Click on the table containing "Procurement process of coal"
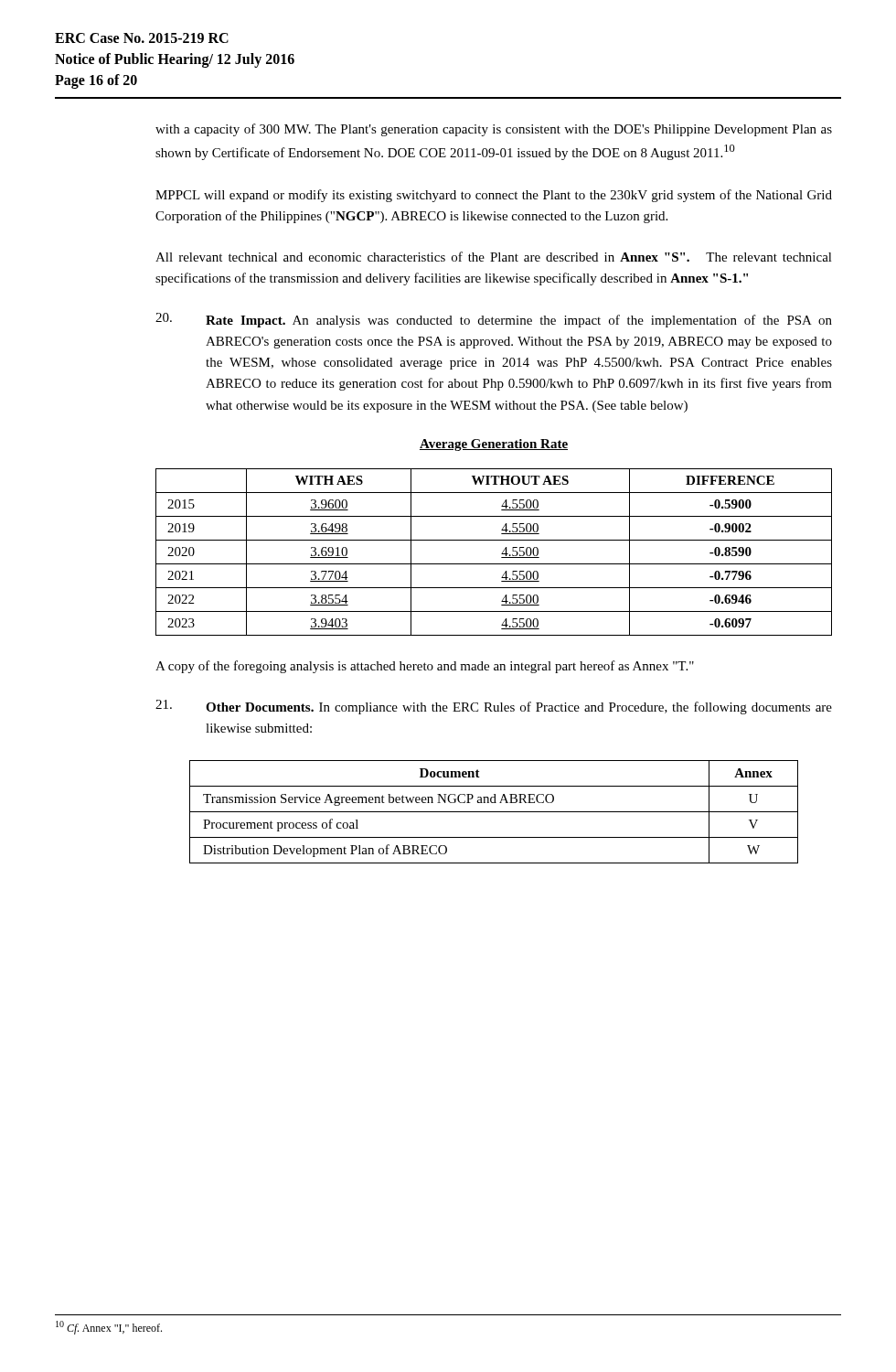Screen dimensions: 1372x896 pyautogui.click(x=494, y=811)
